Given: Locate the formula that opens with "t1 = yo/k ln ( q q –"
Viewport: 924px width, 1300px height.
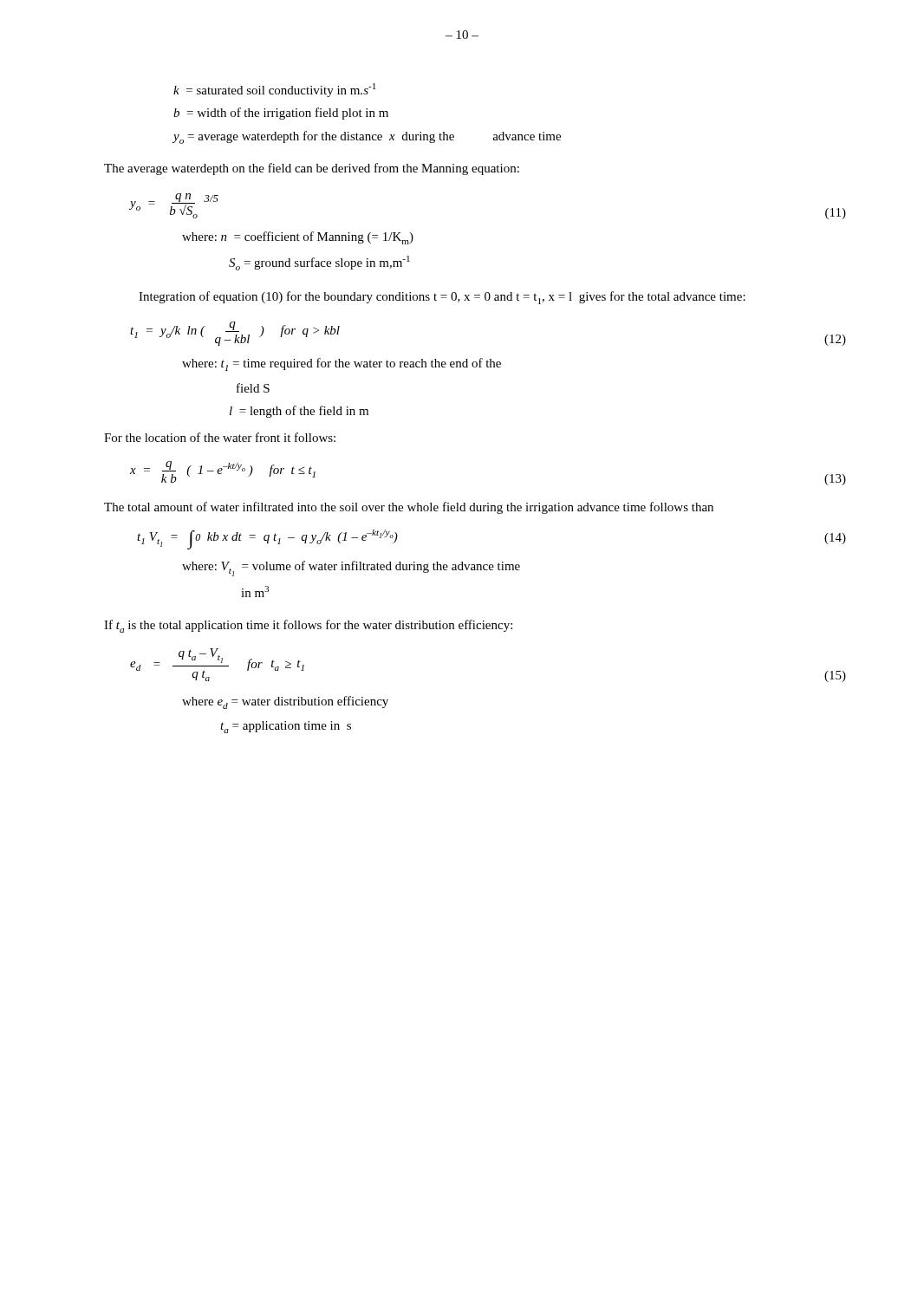Looking at the screenshot, I should pyautogui.click(x=235, y=335).
